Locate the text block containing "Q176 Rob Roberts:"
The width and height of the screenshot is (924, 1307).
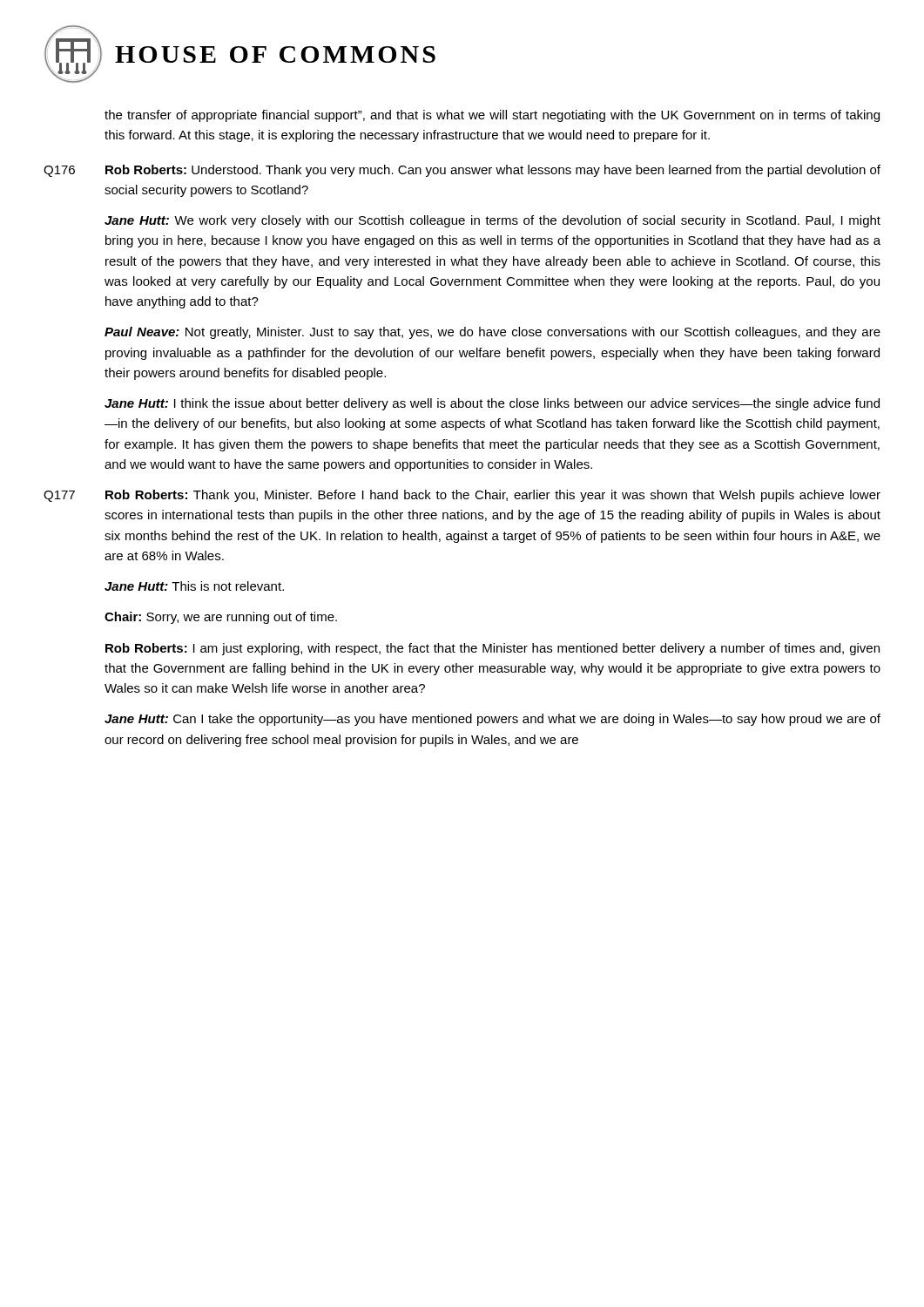[x=462, y=179]
